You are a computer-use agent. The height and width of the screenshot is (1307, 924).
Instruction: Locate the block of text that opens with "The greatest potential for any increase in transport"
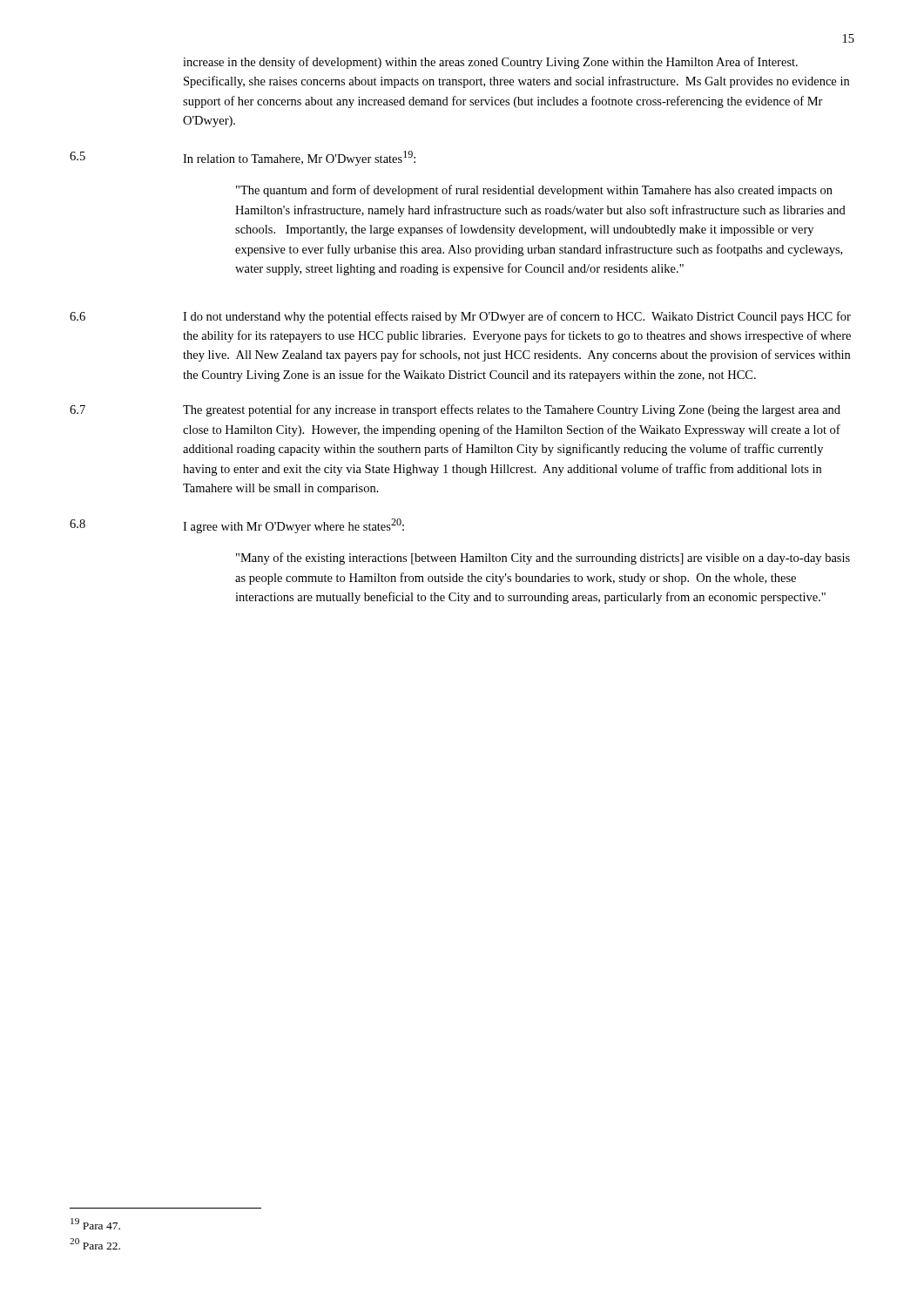point(512,449)
